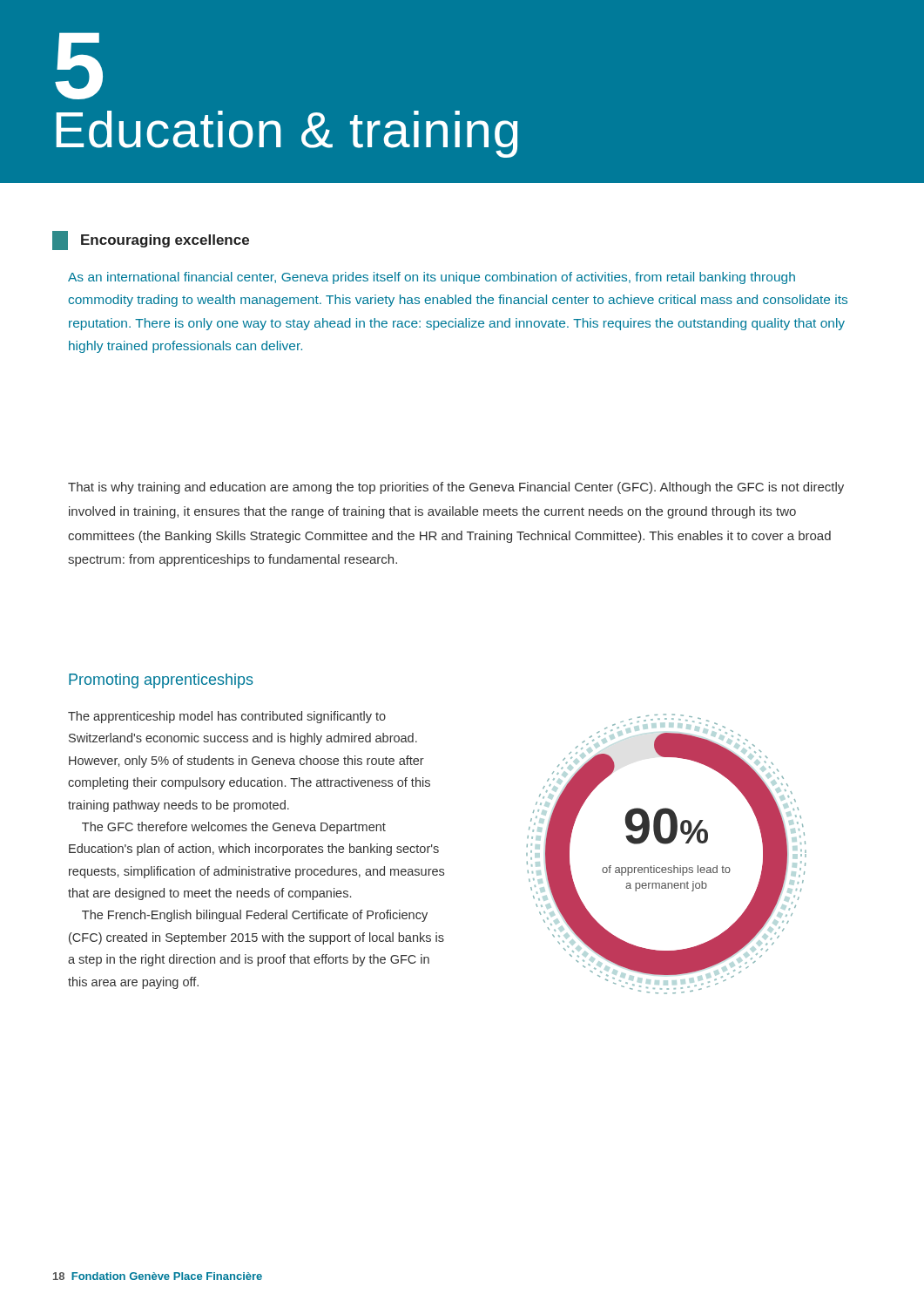
Task: Navigate to the region starting "5 Education & training"
Action: pyautogui.click(x=79, y=66)
